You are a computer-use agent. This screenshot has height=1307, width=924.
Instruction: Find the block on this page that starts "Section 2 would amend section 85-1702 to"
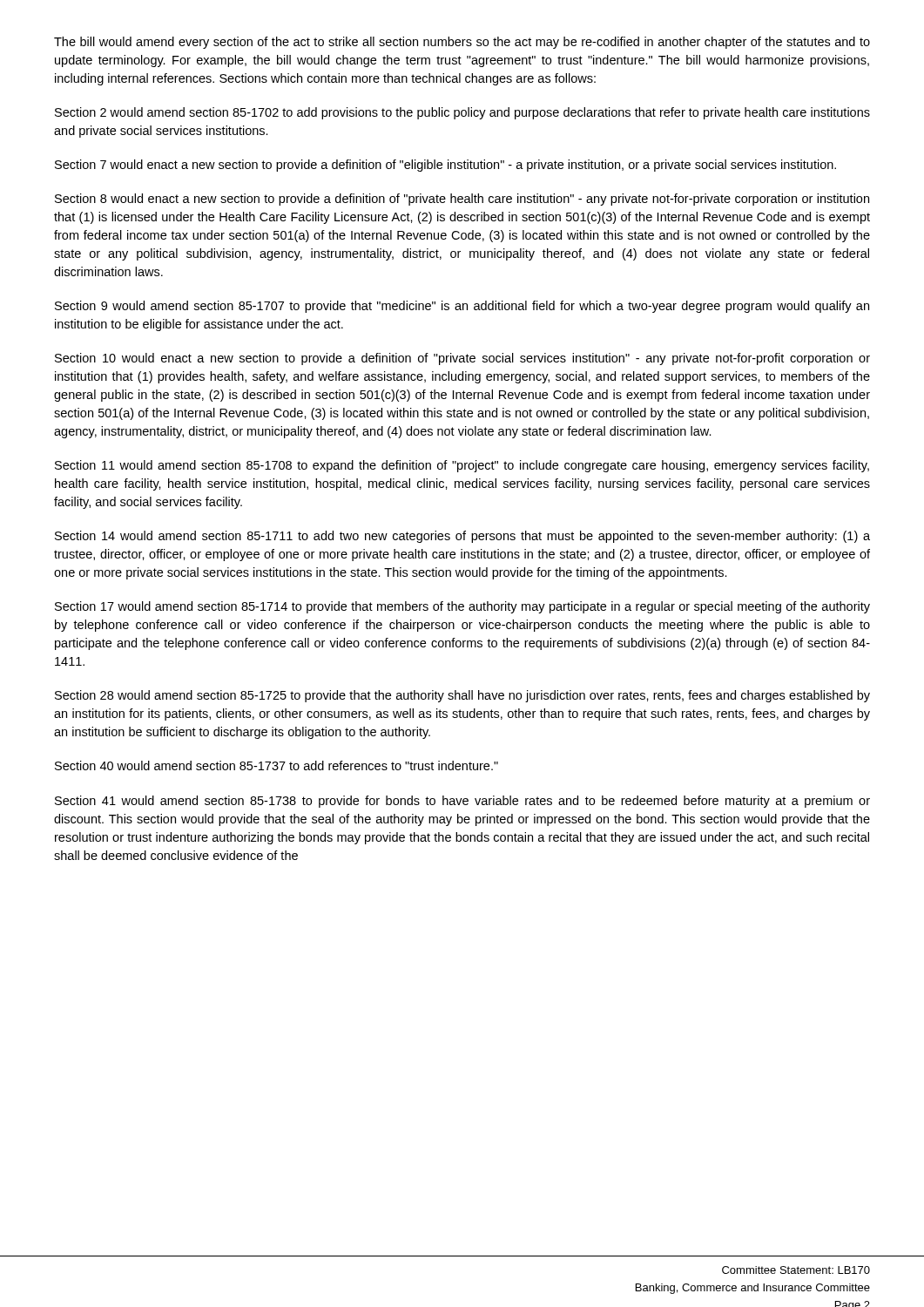click(x=462, y=122)
